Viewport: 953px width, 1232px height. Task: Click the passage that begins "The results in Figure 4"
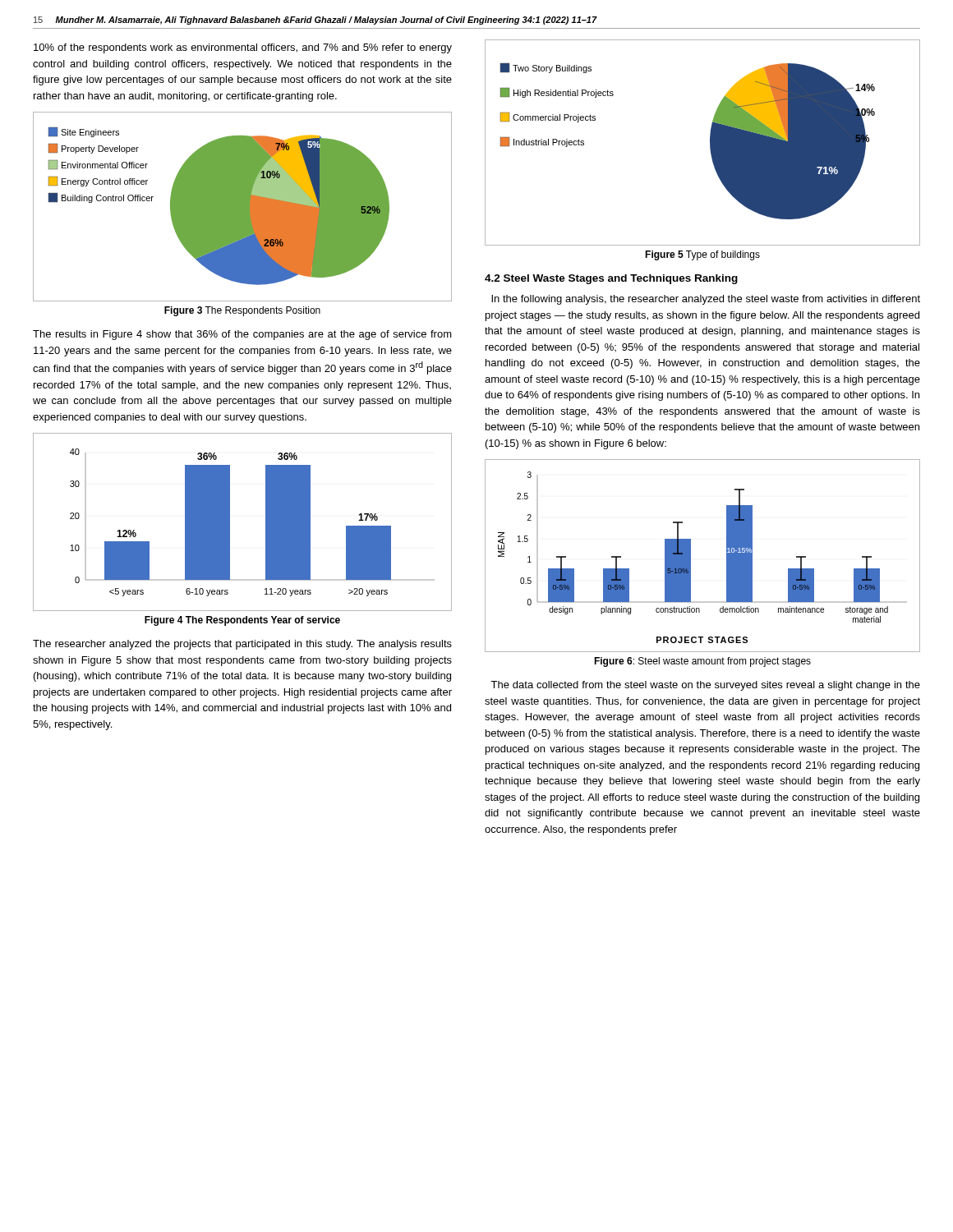(x=242, y=375)
